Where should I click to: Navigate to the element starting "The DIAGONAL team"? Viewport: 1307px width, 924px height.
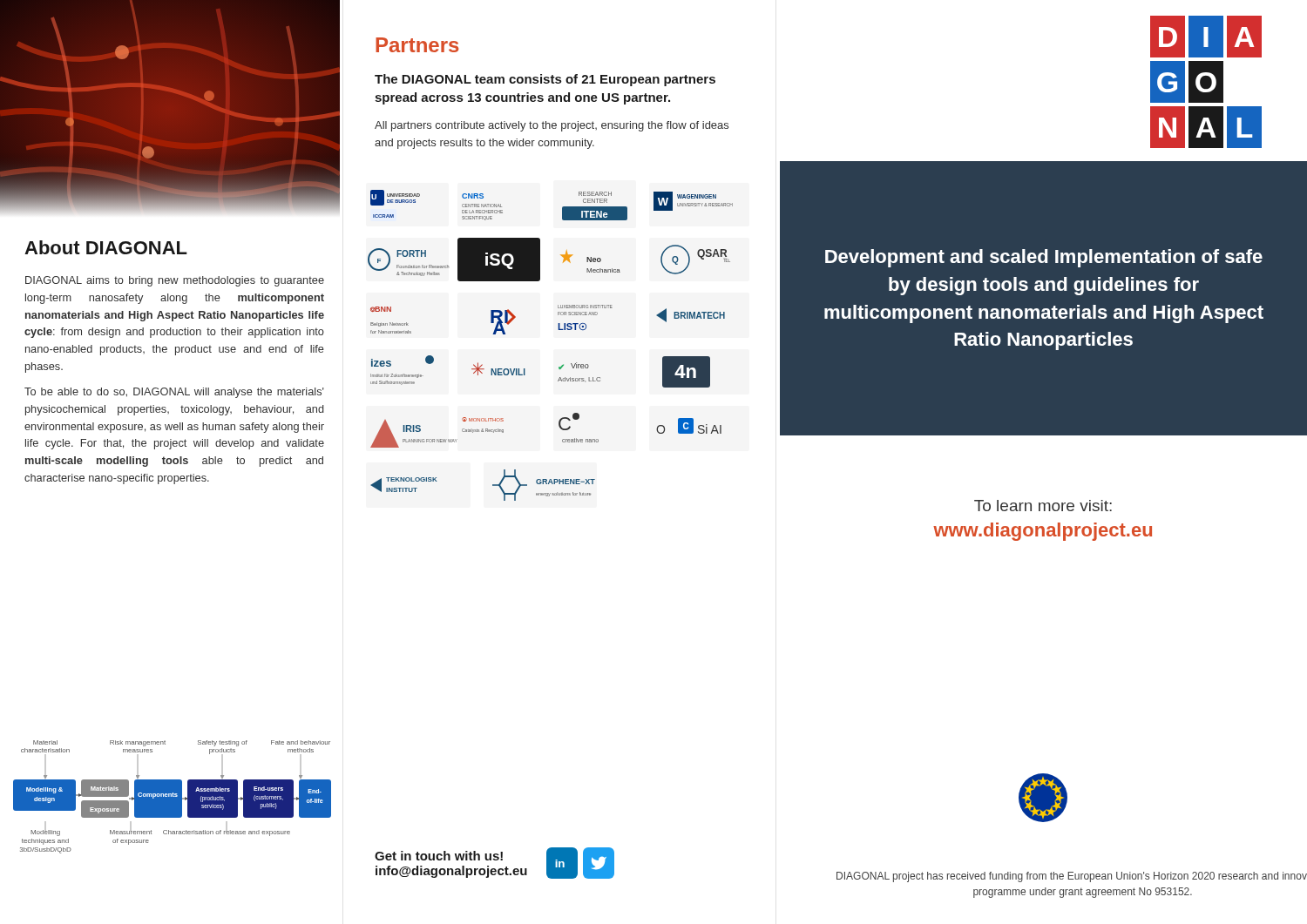(x=562, y=111)
